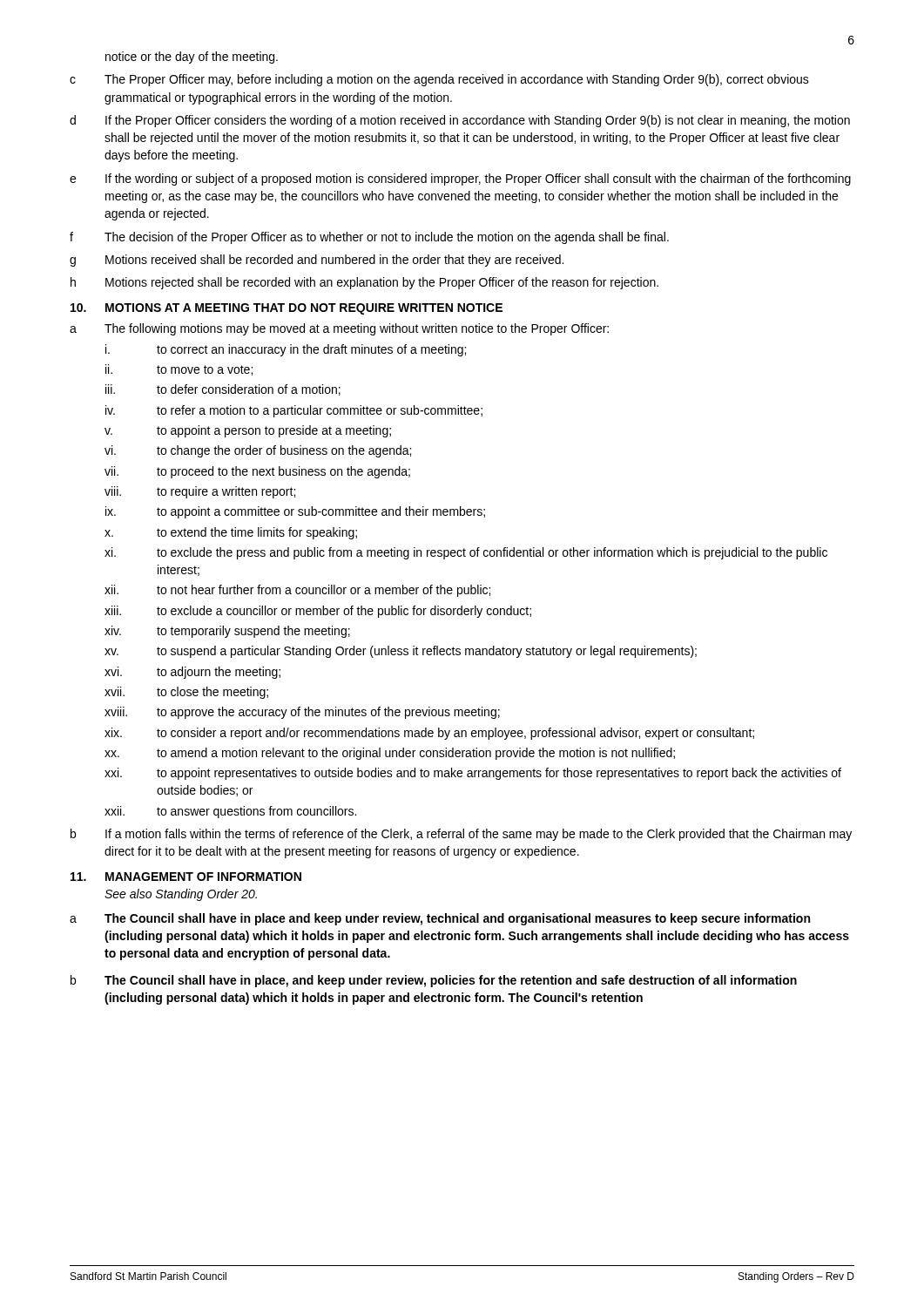Click the passage that begins "e If the wording or subject"

462,196
